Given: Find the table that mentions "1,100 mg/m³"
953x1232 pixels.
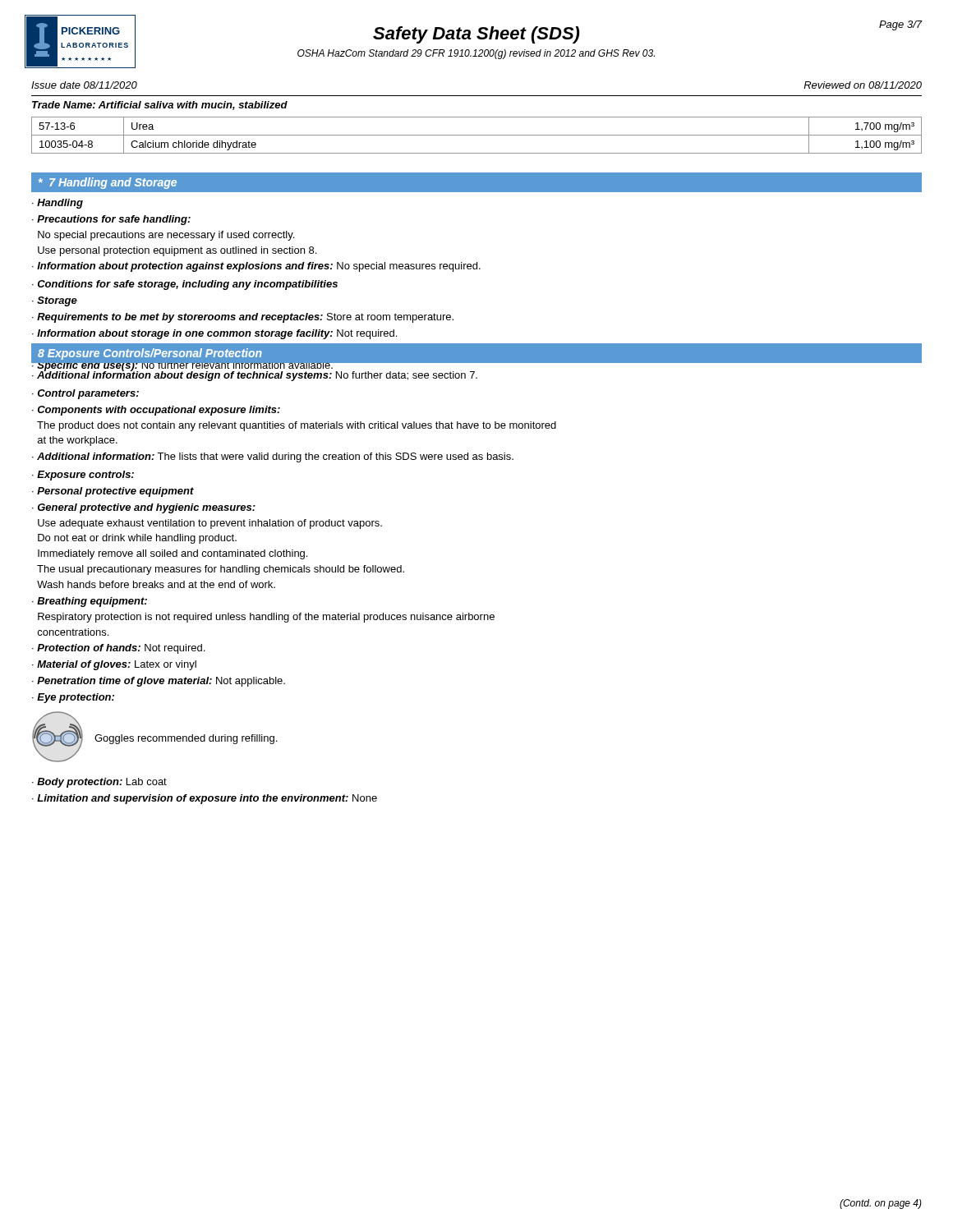Looking at the screenshot, I should coord(476,136).
